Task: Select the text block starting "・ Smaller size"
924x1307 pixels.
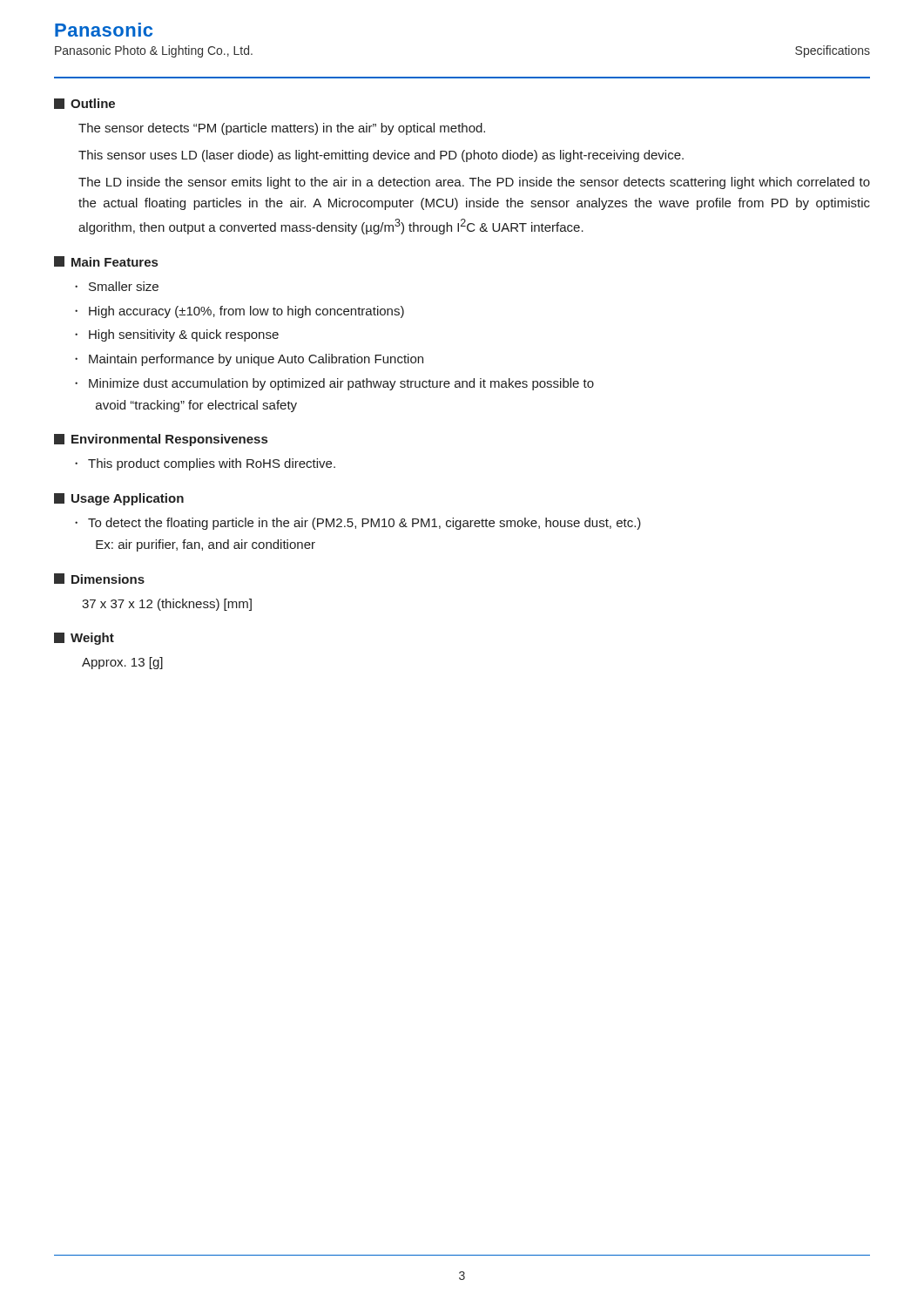Action: coord(117,286)
